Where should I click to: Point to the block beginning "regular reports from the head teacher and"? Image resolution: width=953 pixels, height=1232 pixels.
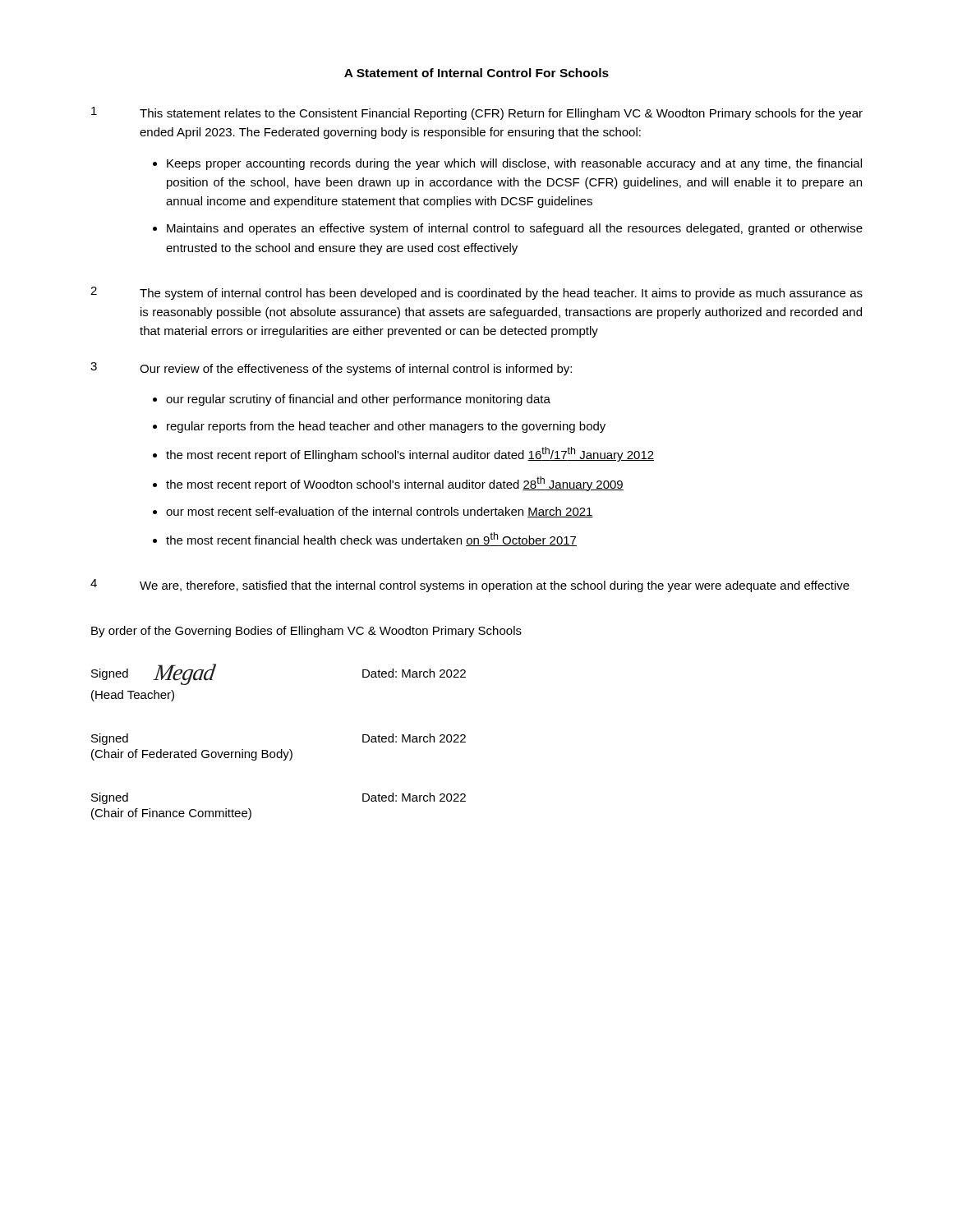(386, 426)
